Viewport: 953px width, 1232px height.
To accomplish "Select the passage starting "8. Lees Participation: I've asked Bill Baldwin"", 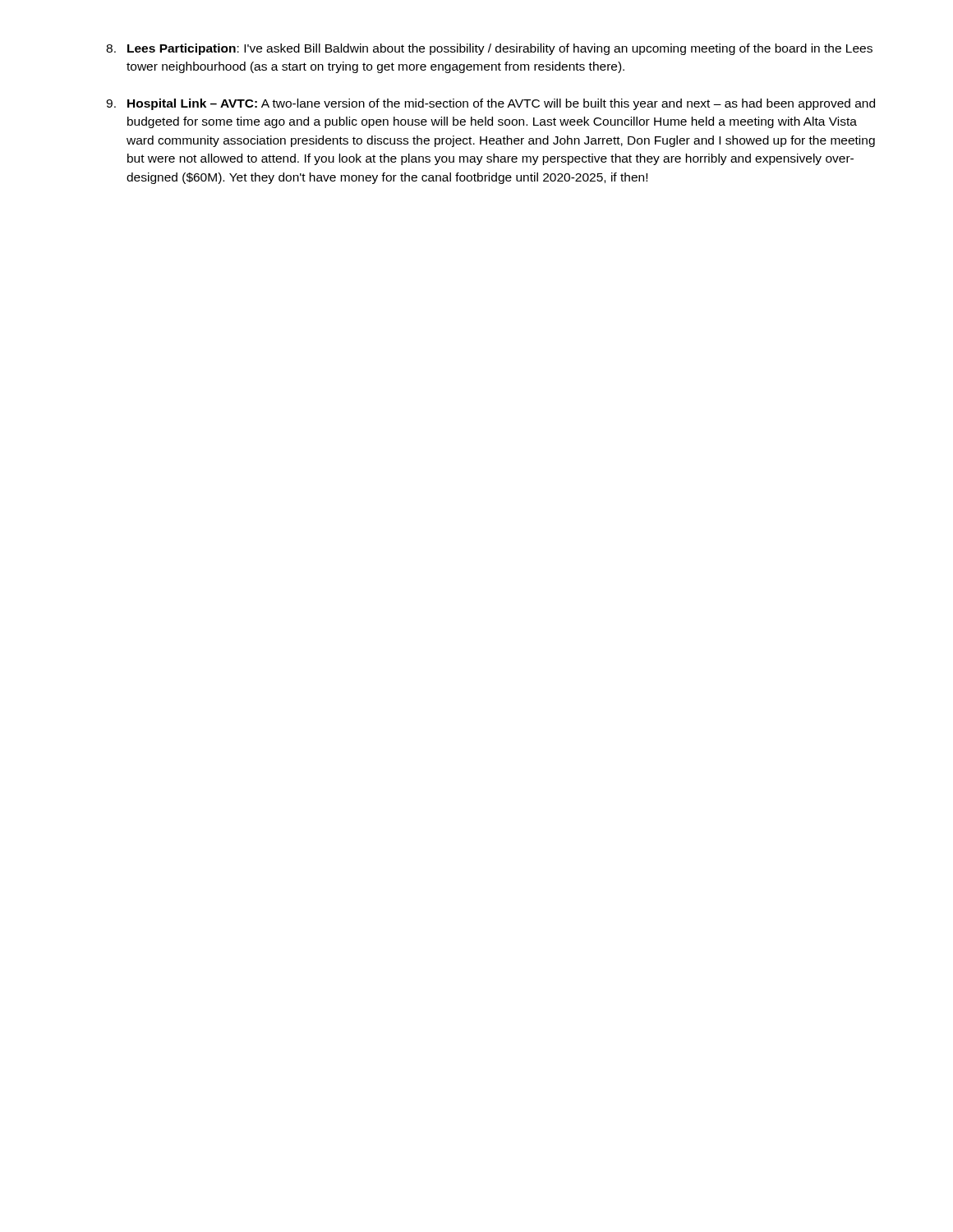I will point(476,58).
